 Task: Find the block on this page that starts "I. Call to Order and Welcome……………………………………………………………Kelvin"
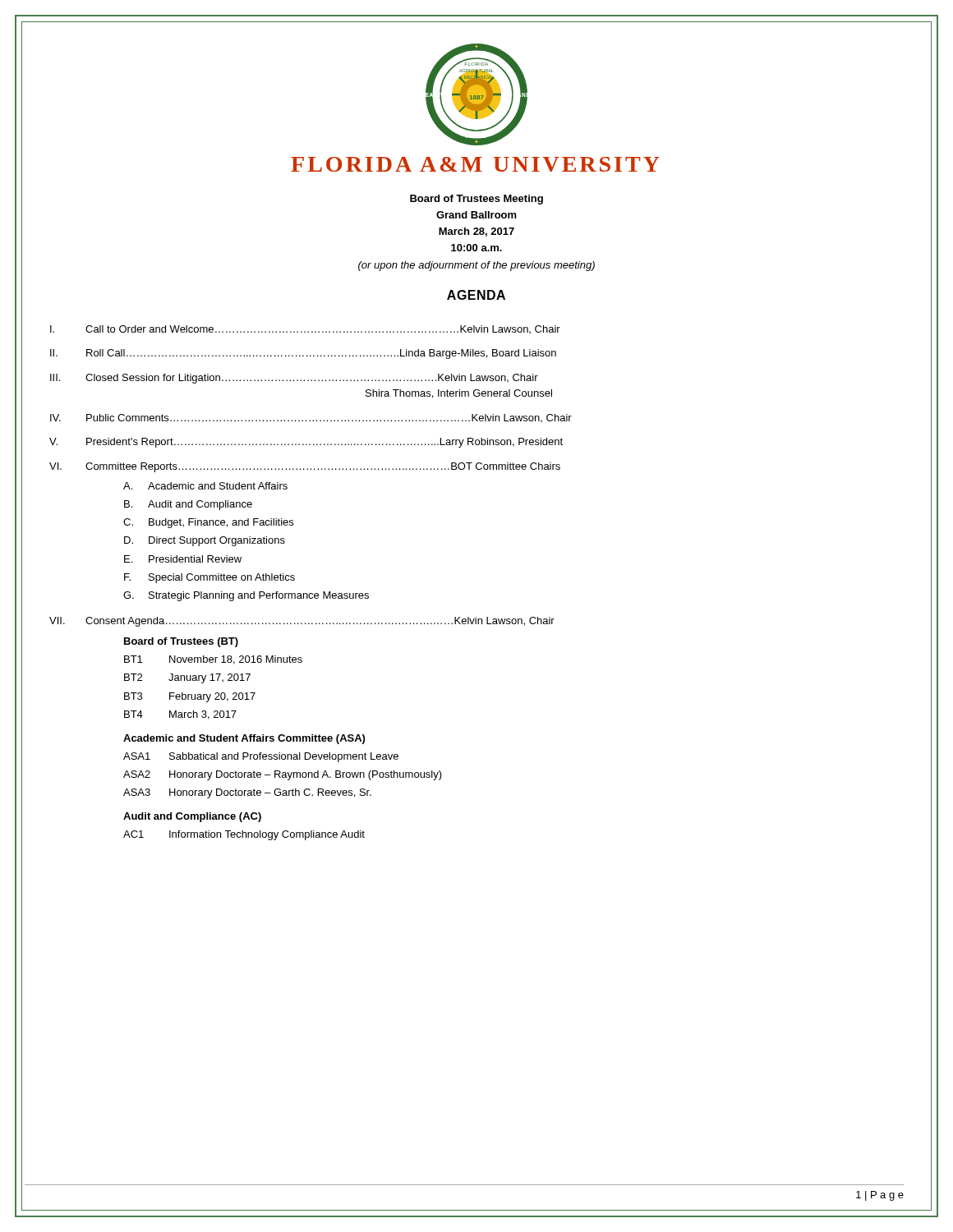[x=476, y=329]
